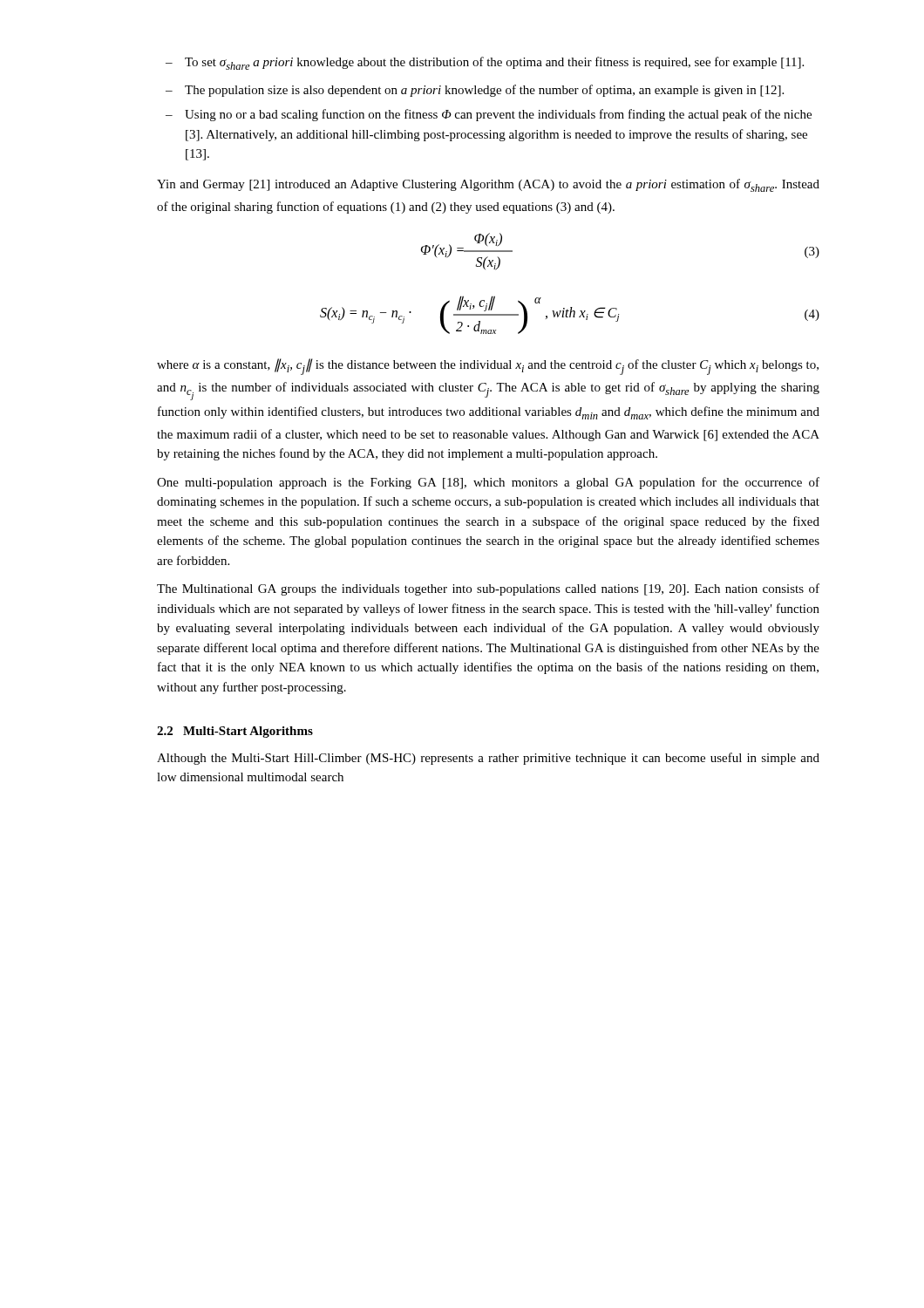Viewport: 924px width, 1308px height.
Task: Click on the text block that says "where α is"
Action: 488,409
